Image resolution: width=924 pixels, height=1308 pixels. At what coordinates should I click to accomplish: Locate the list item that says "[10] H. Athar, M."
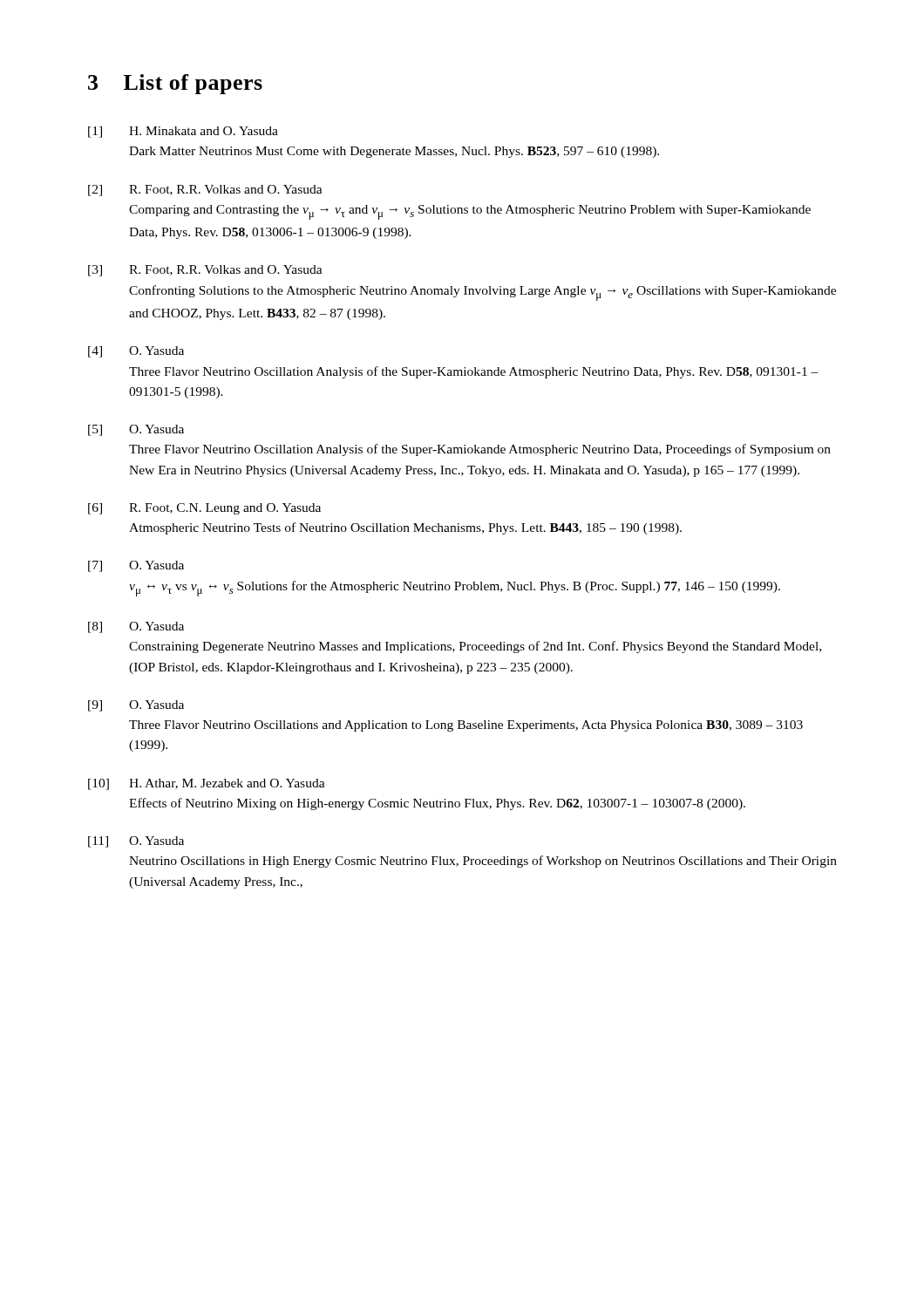(x=462, y=793)
